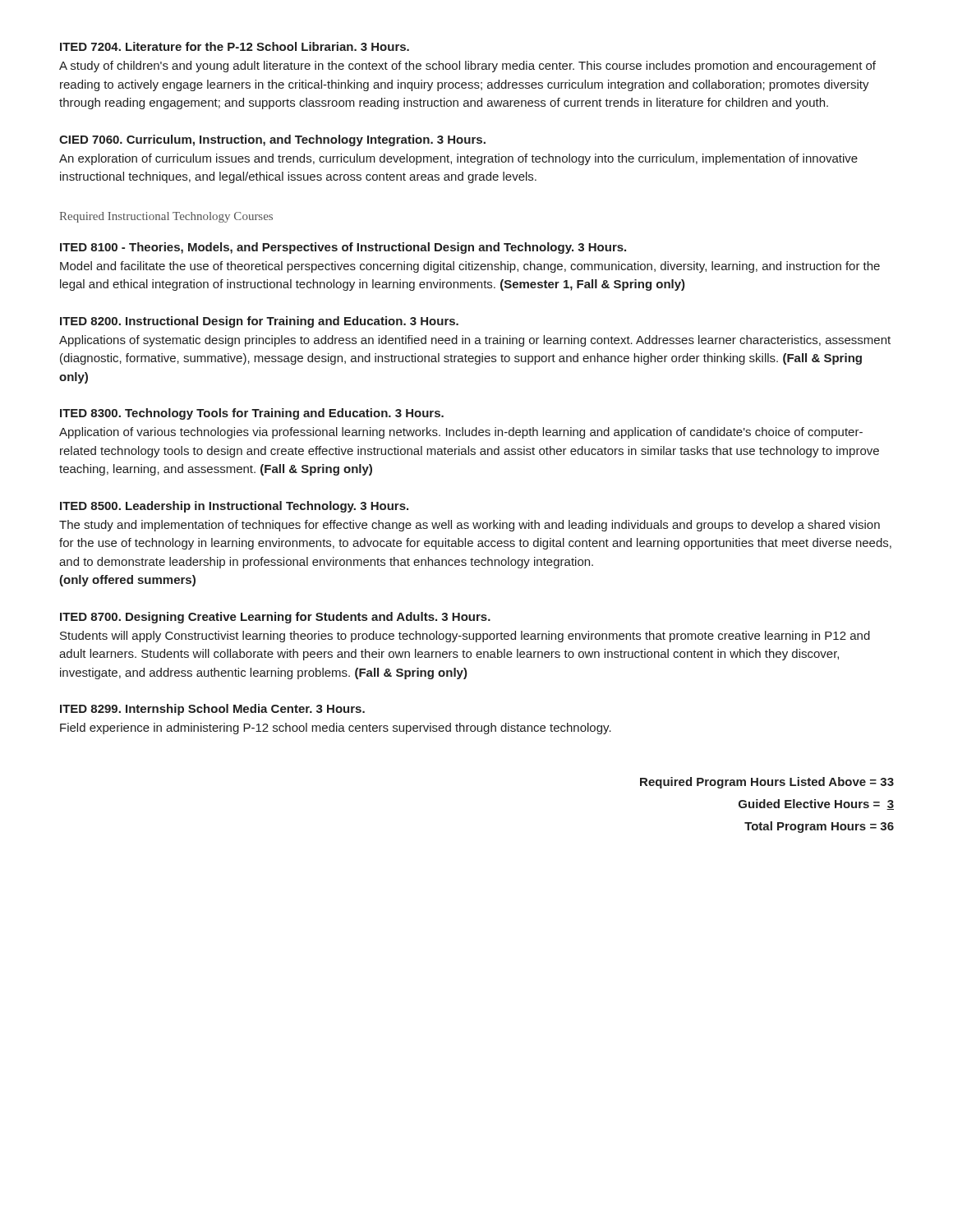953x1232 pixels.
Task: Navigate to the region starting "A study of children's and young adult"
Action: tap(467, 84)
